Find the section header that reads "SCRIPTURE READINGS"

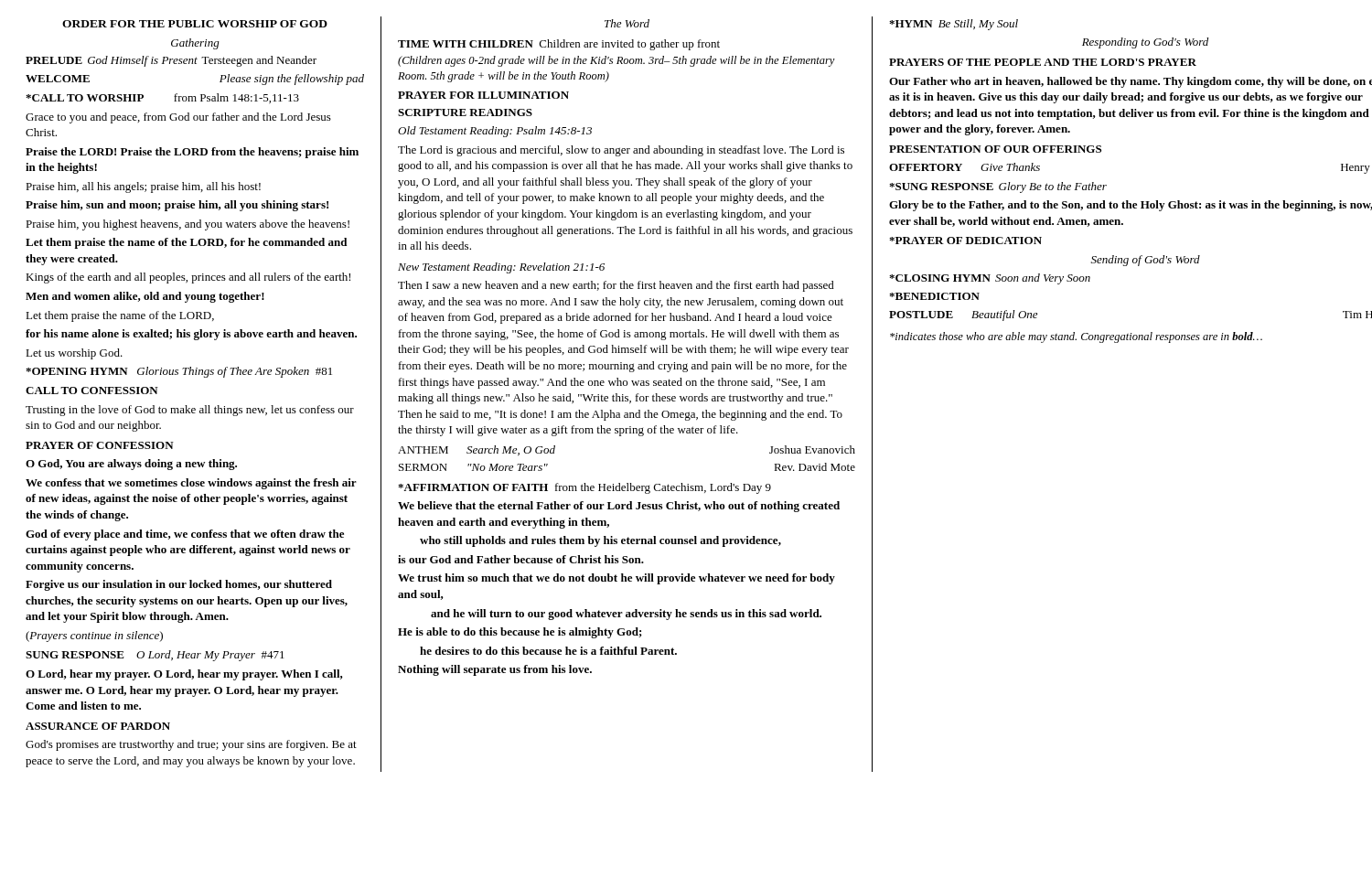pyautogui.click(x=465, y=112)
